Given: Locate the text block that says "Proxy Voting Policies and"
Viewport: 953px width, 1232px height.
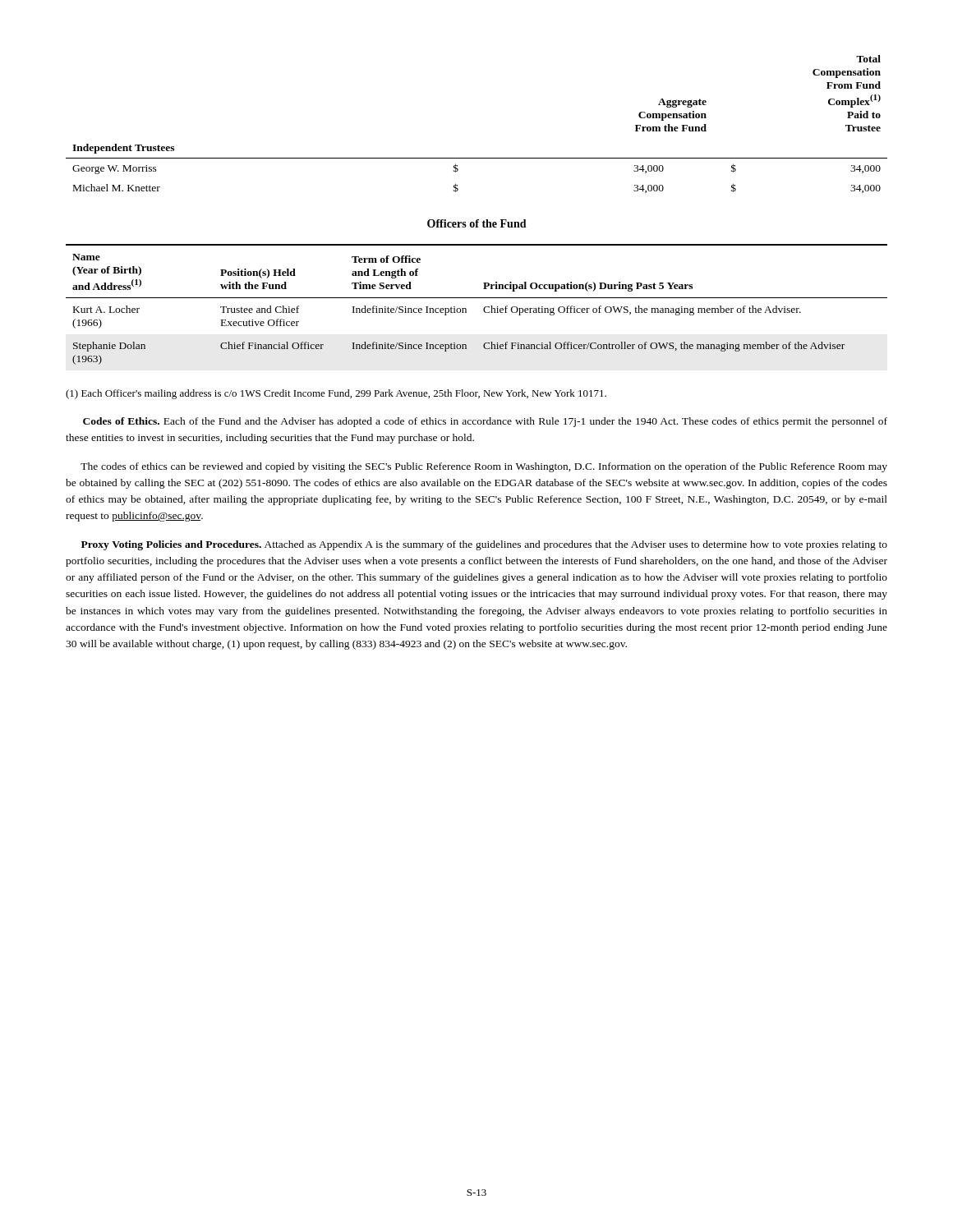Looking at the screenshot, I should [476, 594].
